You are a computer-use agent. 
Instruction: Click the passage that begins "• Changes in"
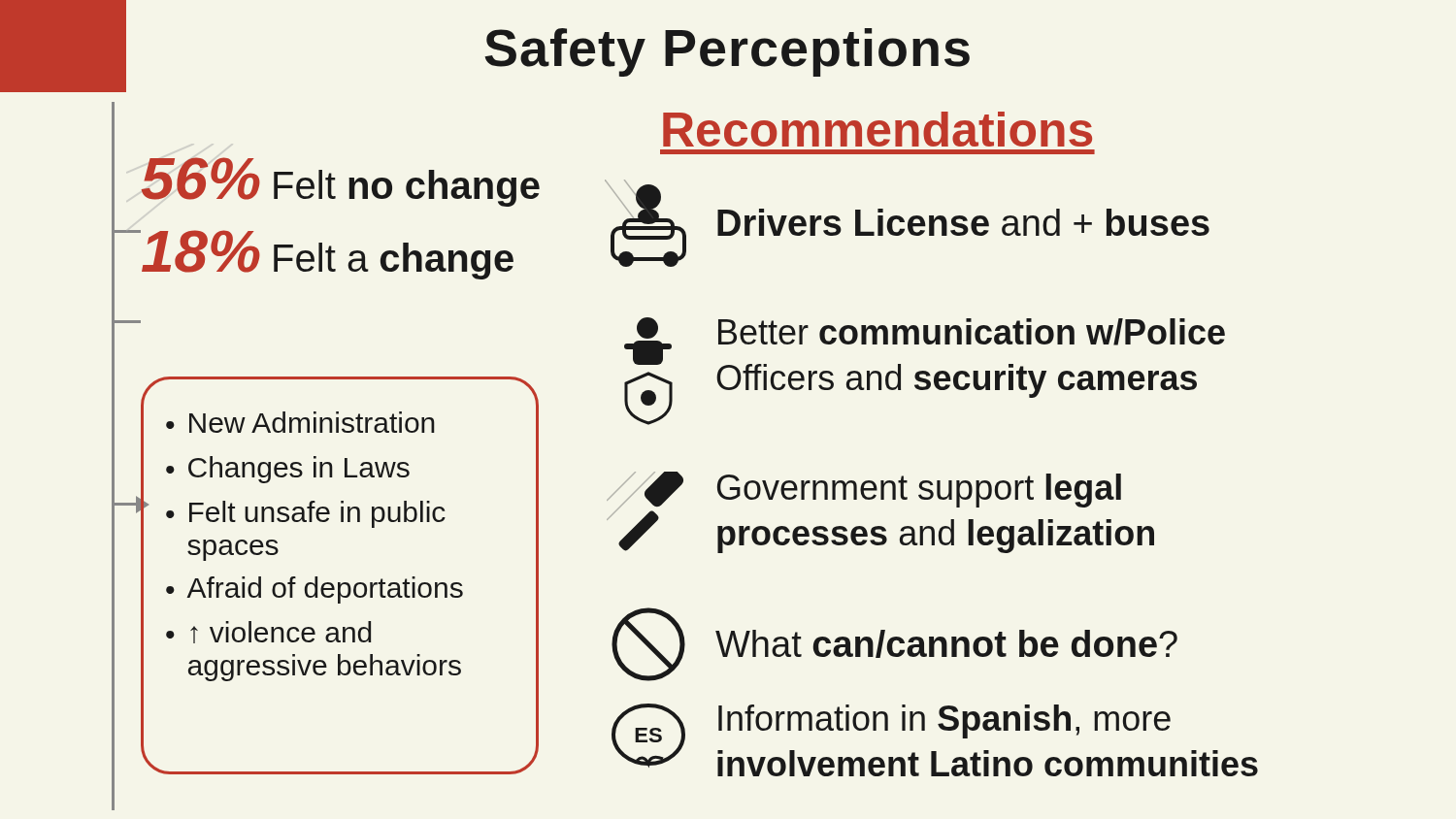(x=288, y=469)
